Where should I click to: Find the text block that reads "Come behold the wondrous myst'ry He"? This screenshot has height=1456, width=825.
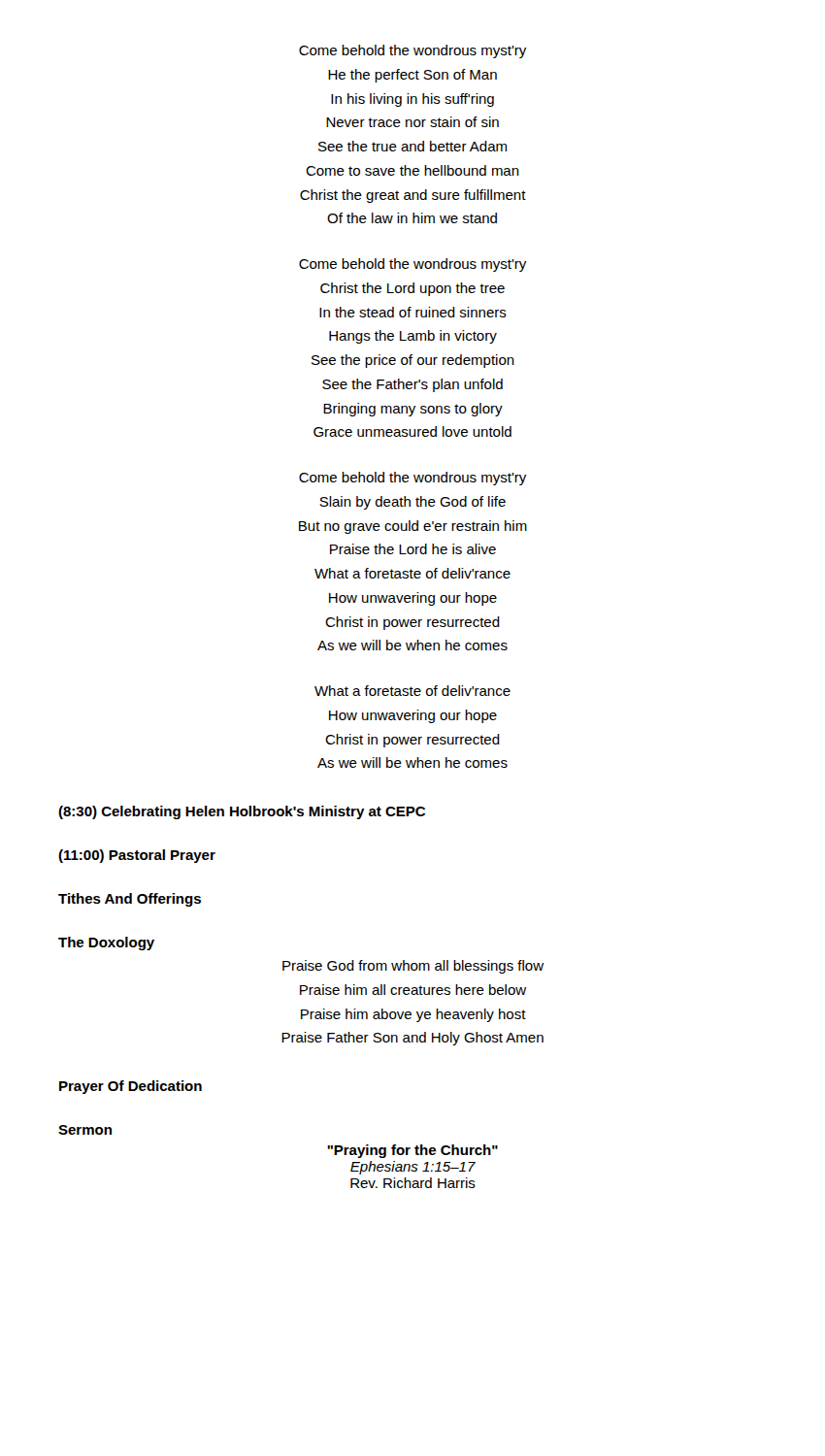pyautogui.click(x=412, y=134)
